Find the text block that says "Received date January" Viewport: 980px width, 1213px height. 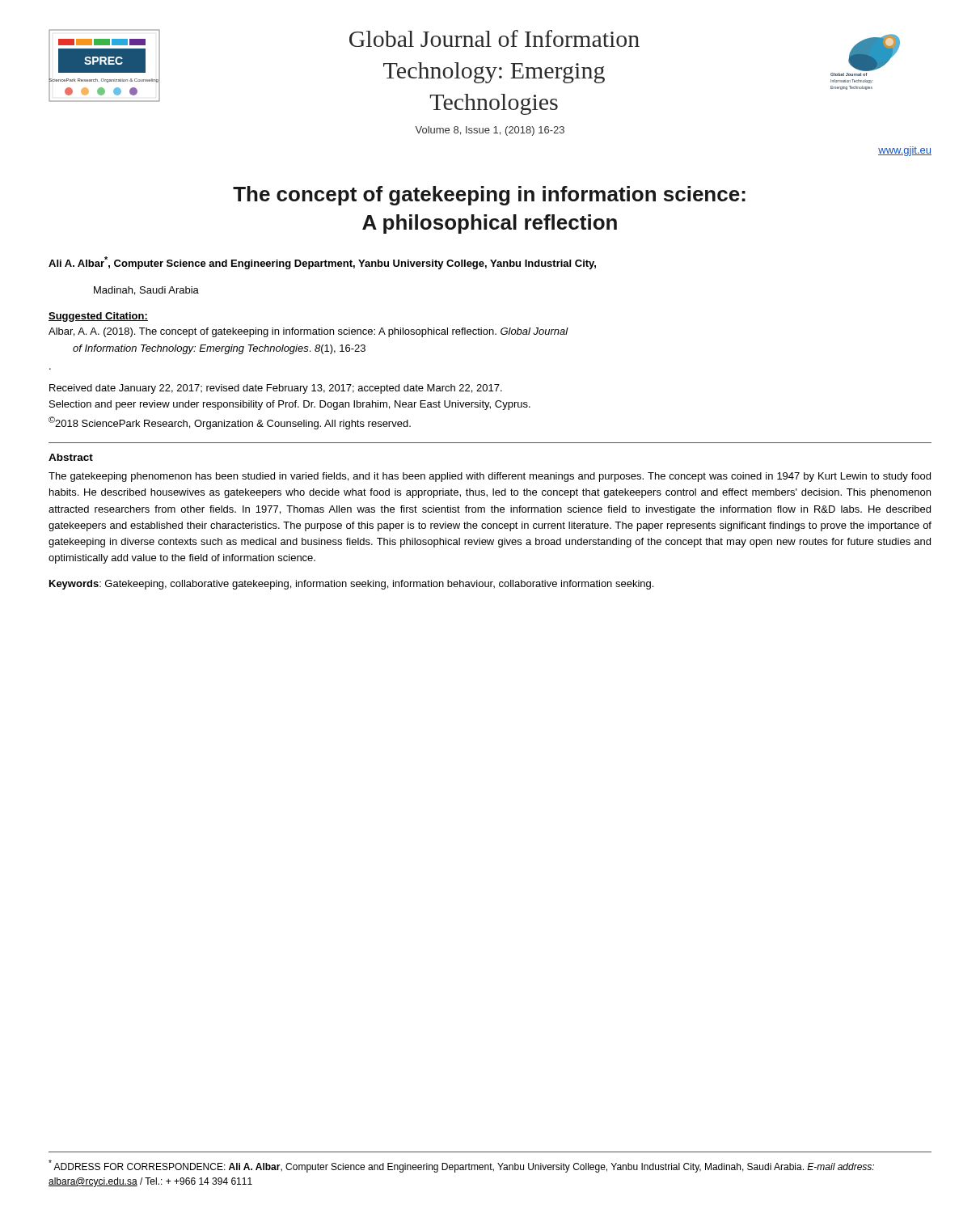pyautogui.click(x=490, y=406)
